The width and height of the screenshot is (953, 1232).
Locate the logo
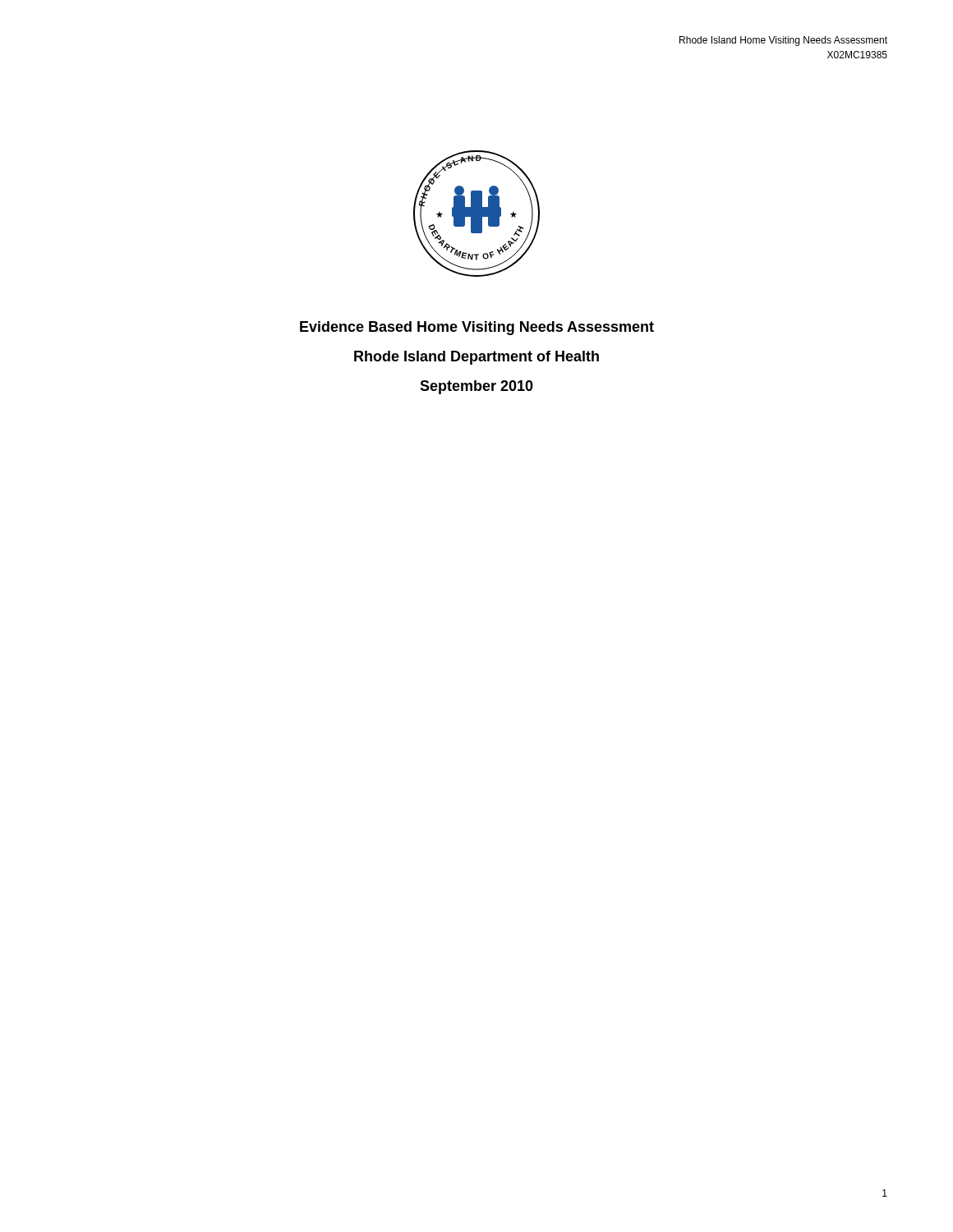click(476, 214)
